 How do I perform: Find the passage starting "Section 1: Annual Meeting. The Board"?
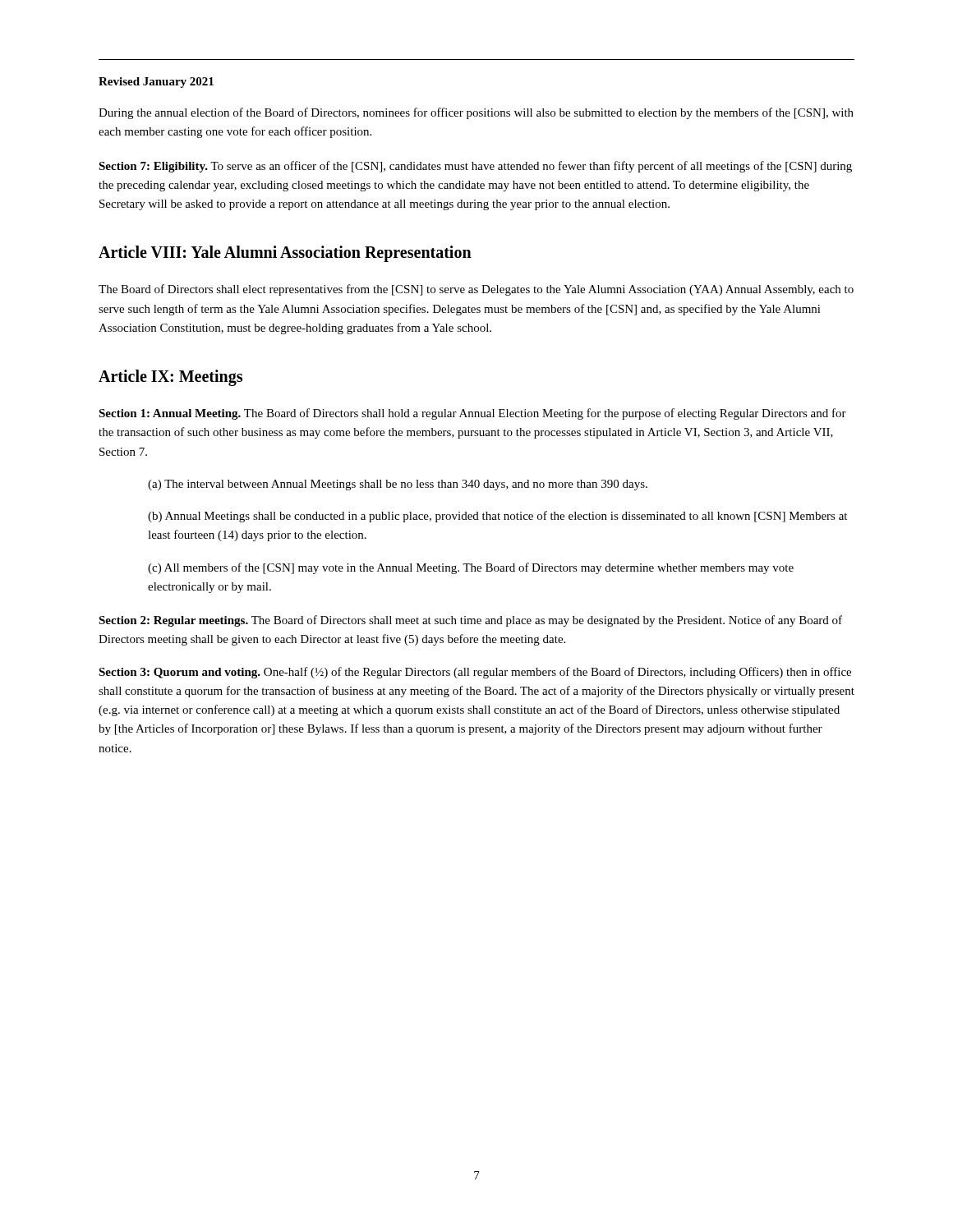[472, 432]
